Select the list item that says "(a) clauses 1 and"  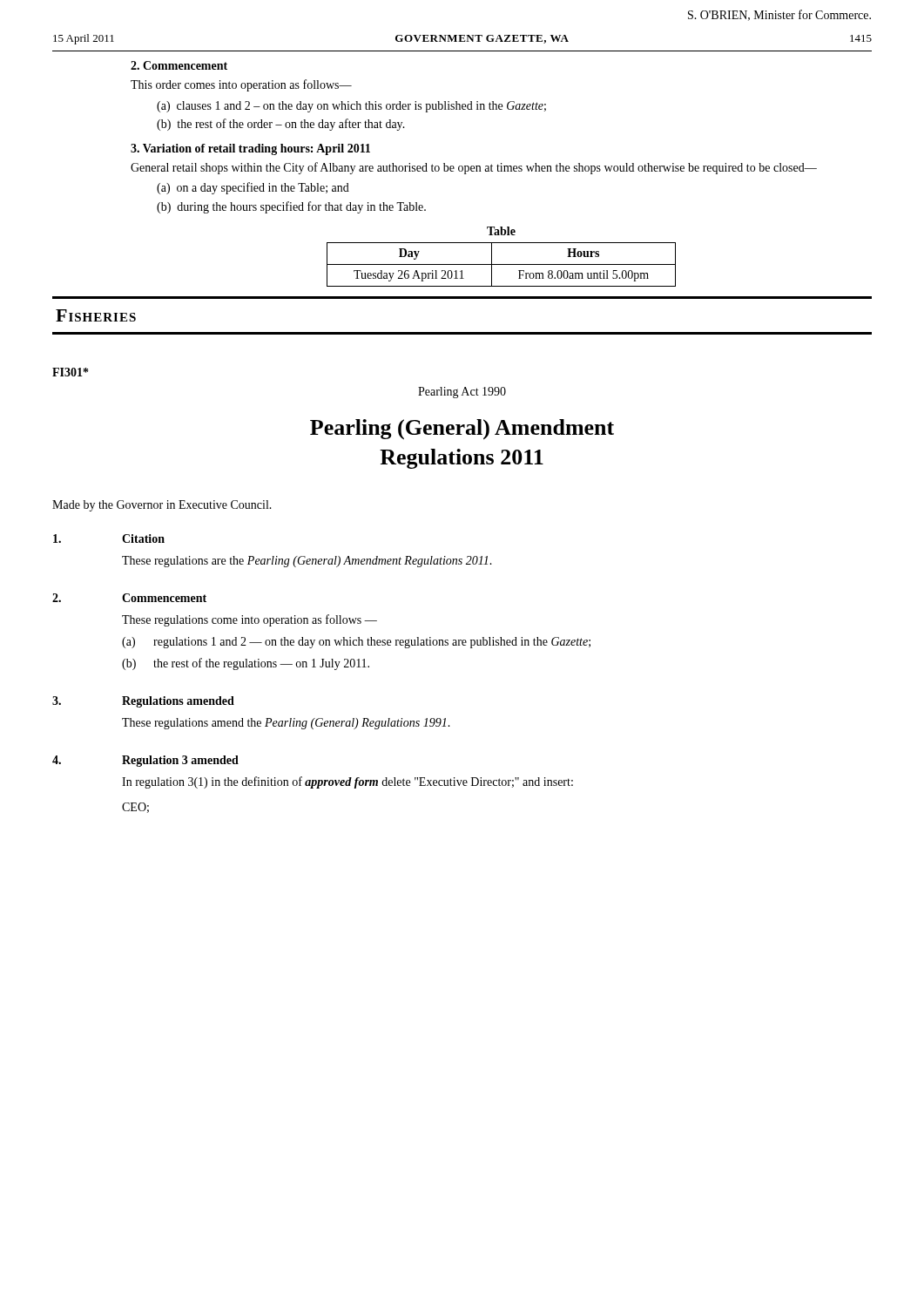pos(352,105)
